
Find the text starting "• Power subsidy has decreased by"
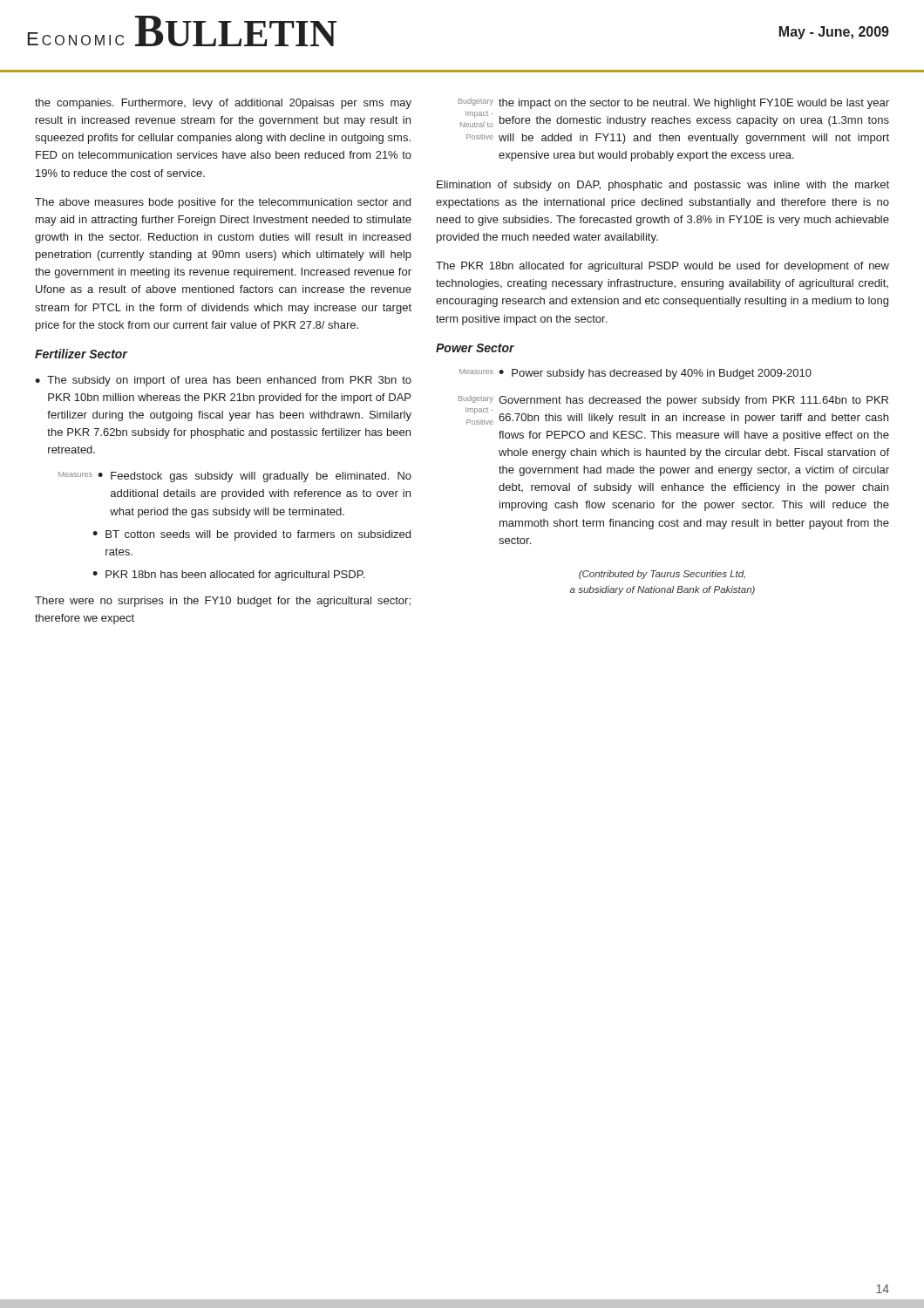pos(655,374)
